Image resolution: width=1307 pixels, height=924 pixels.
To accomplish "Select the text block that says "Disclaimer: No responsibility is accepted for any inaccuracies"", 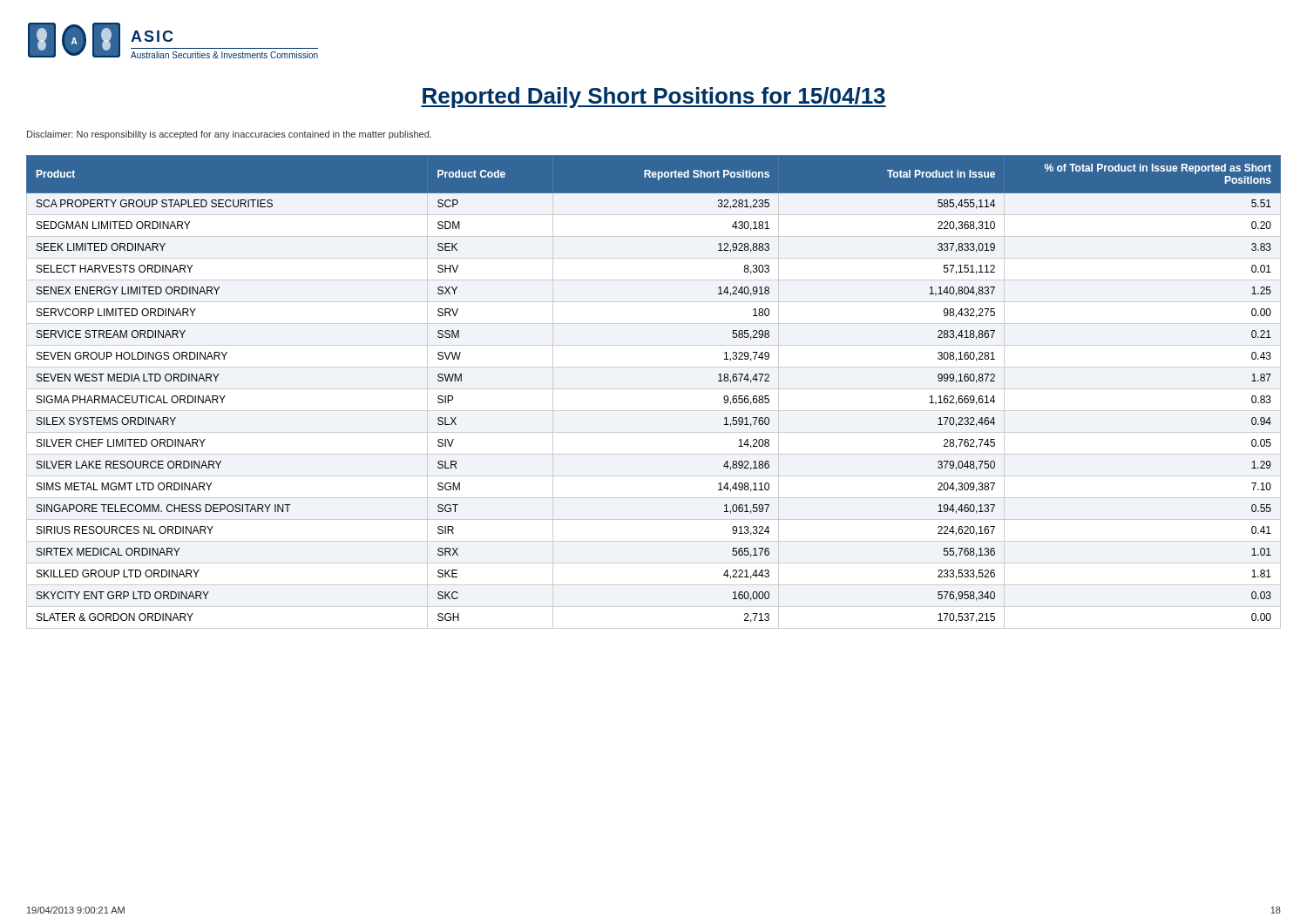I will 229,134.
